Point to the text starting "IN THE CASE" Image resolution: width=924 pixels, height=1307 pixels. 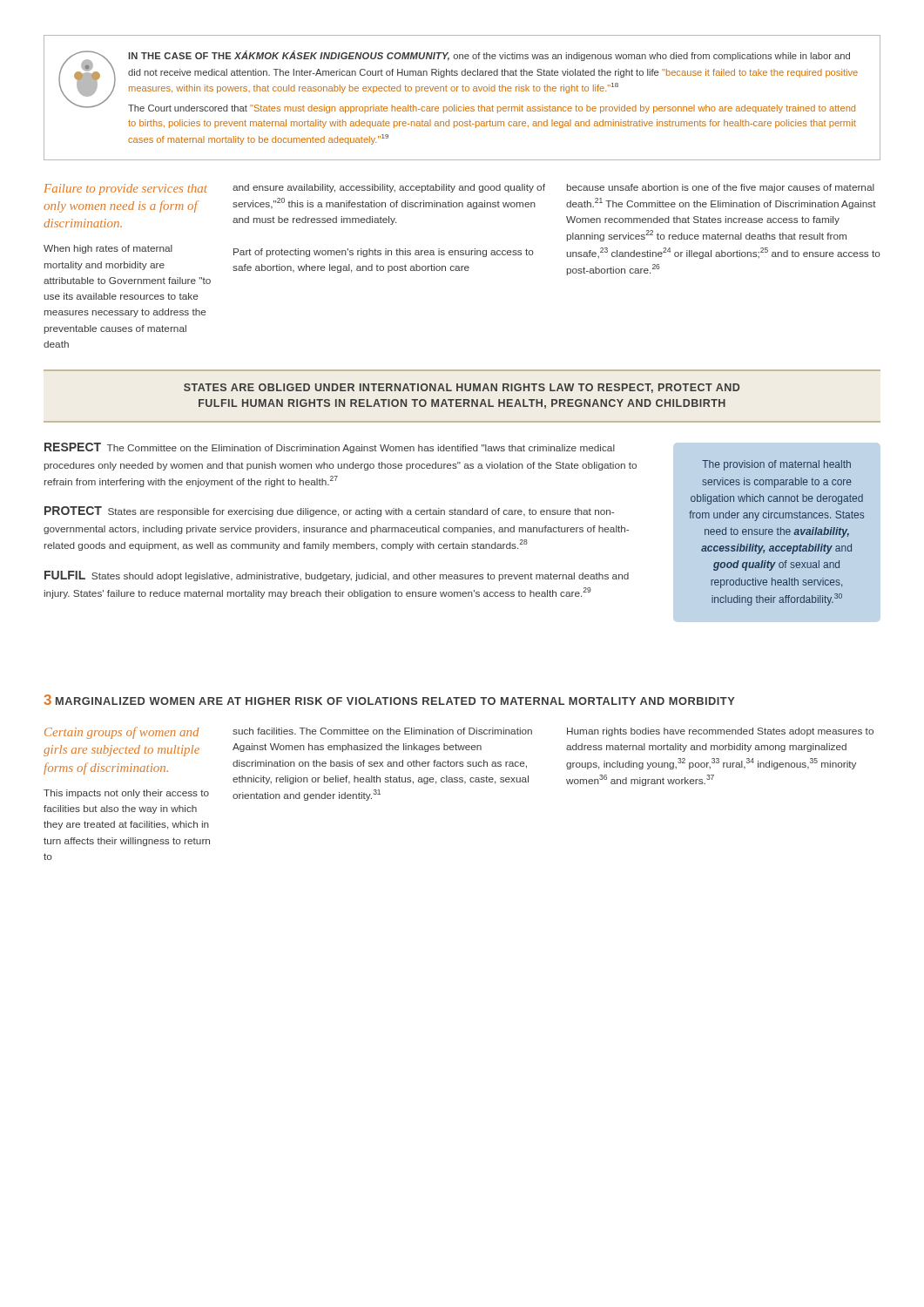point(461,97)
